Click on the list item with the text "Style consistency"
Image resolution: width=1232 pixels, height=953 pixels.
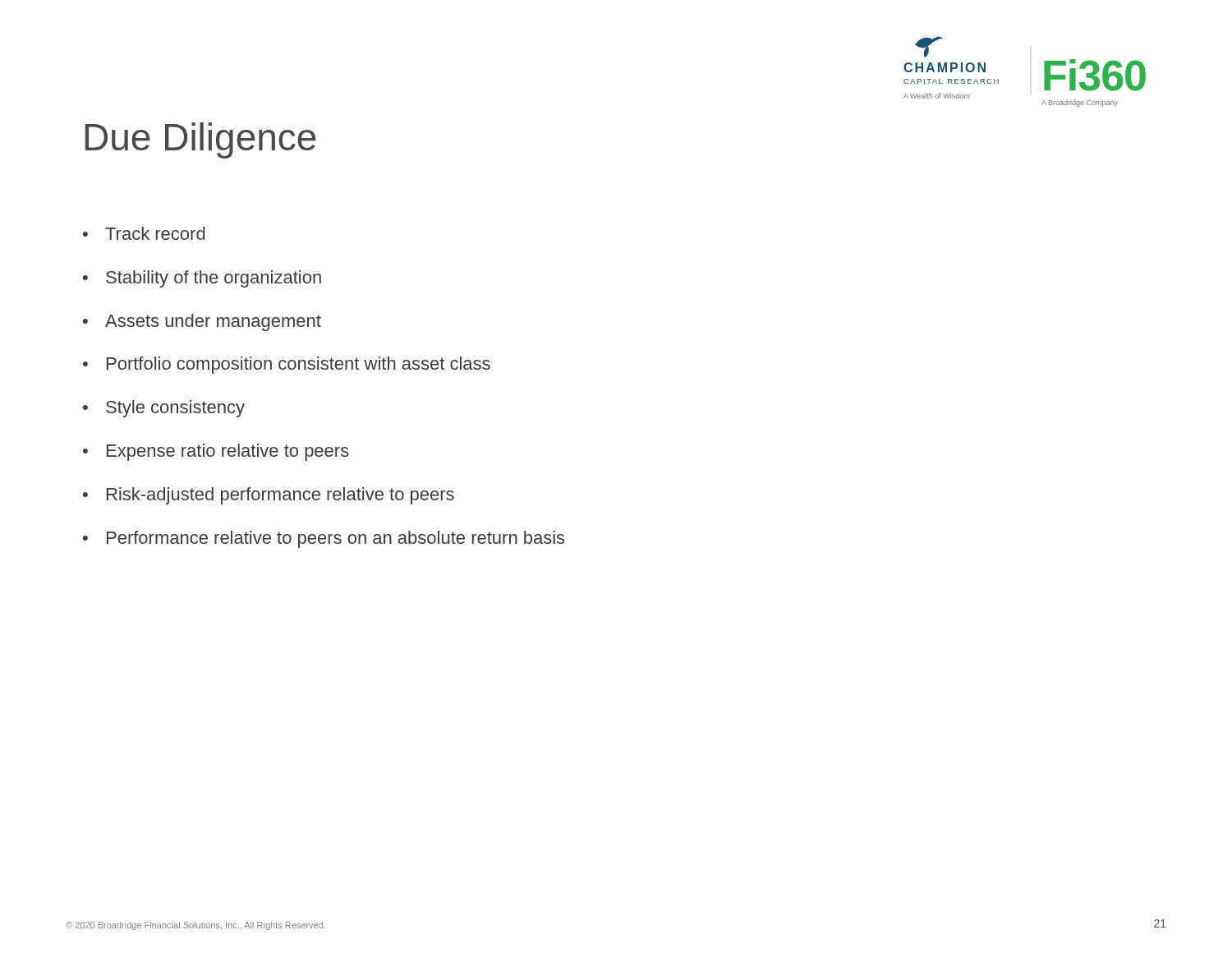point(175,407)
